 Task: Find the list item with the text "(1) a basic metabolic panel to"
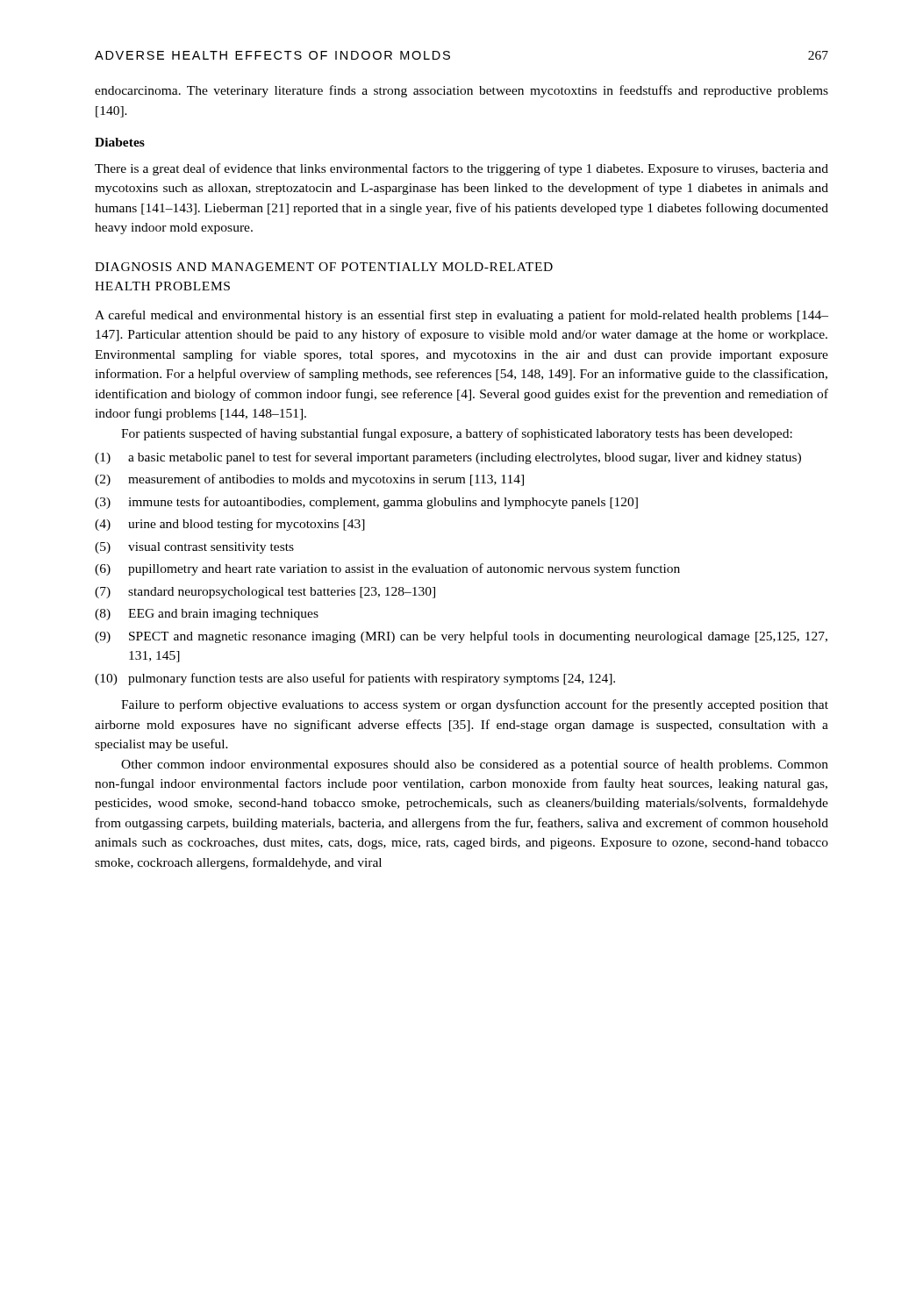462,457
